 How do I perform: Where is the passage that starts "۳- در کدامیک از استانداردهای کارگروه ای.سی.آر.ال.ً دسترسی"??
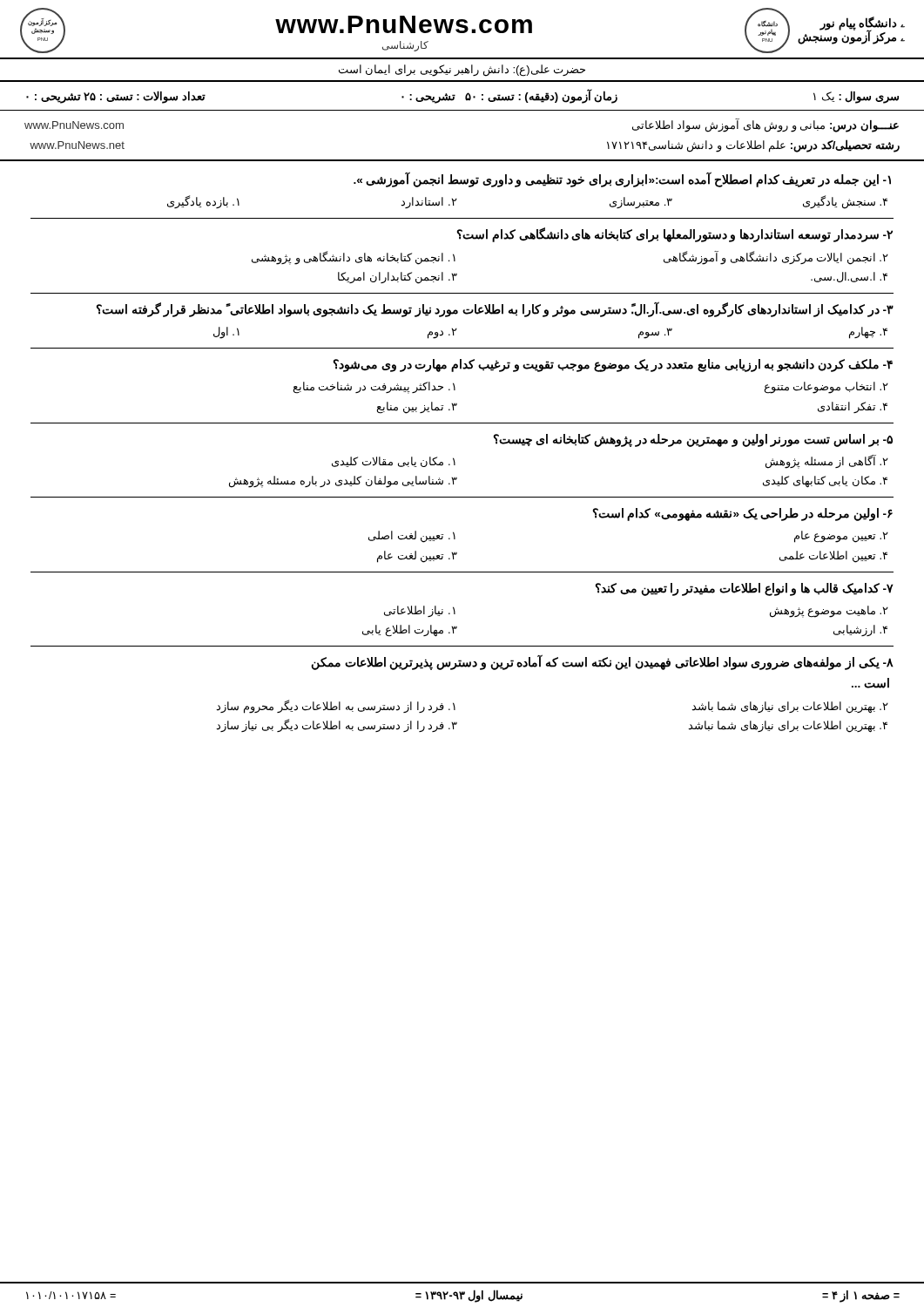click(462, 321)
